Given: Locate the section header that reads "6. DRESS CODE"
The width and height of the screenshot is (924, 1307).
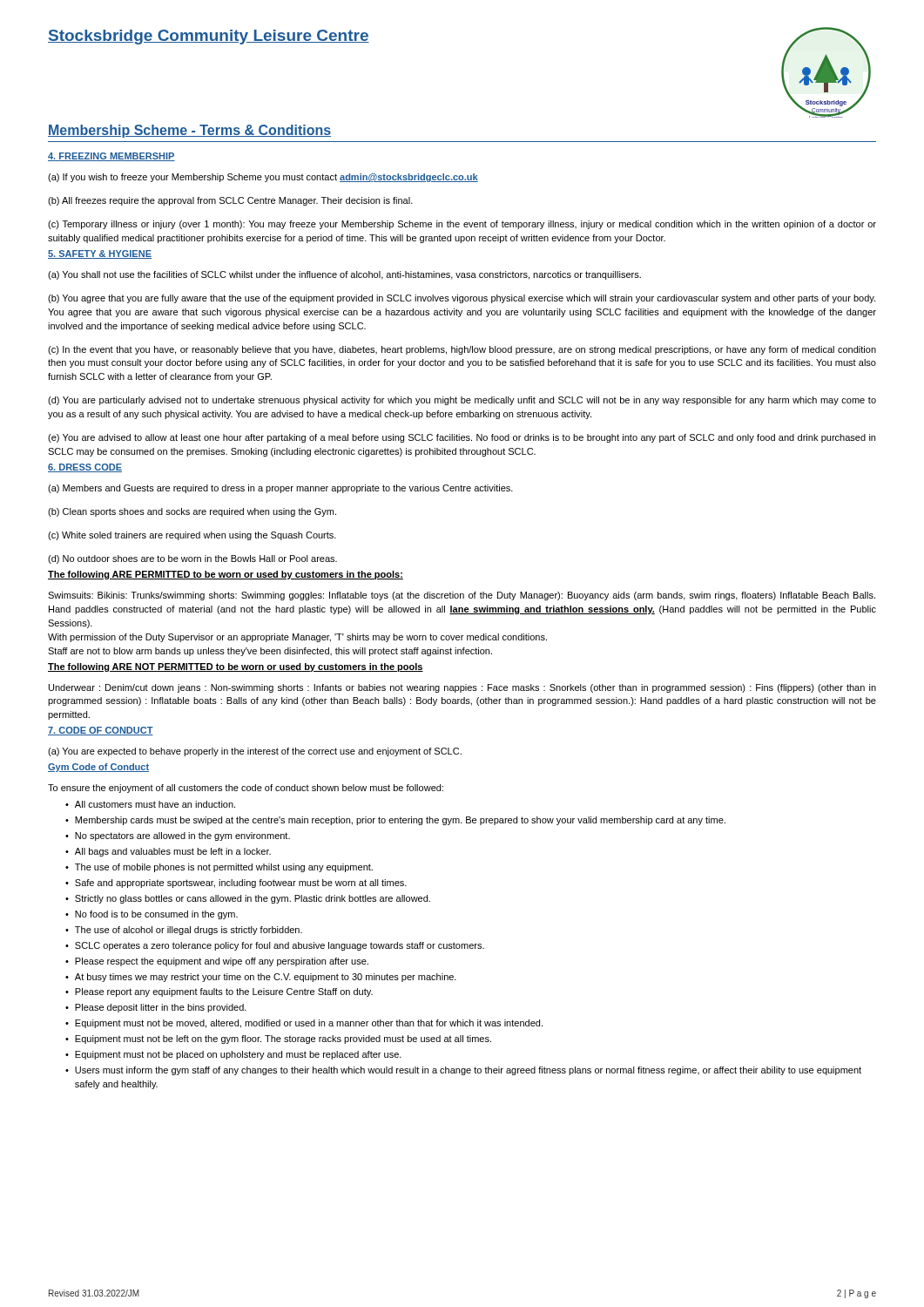Looking at the screenshot, I should [85, 467].
